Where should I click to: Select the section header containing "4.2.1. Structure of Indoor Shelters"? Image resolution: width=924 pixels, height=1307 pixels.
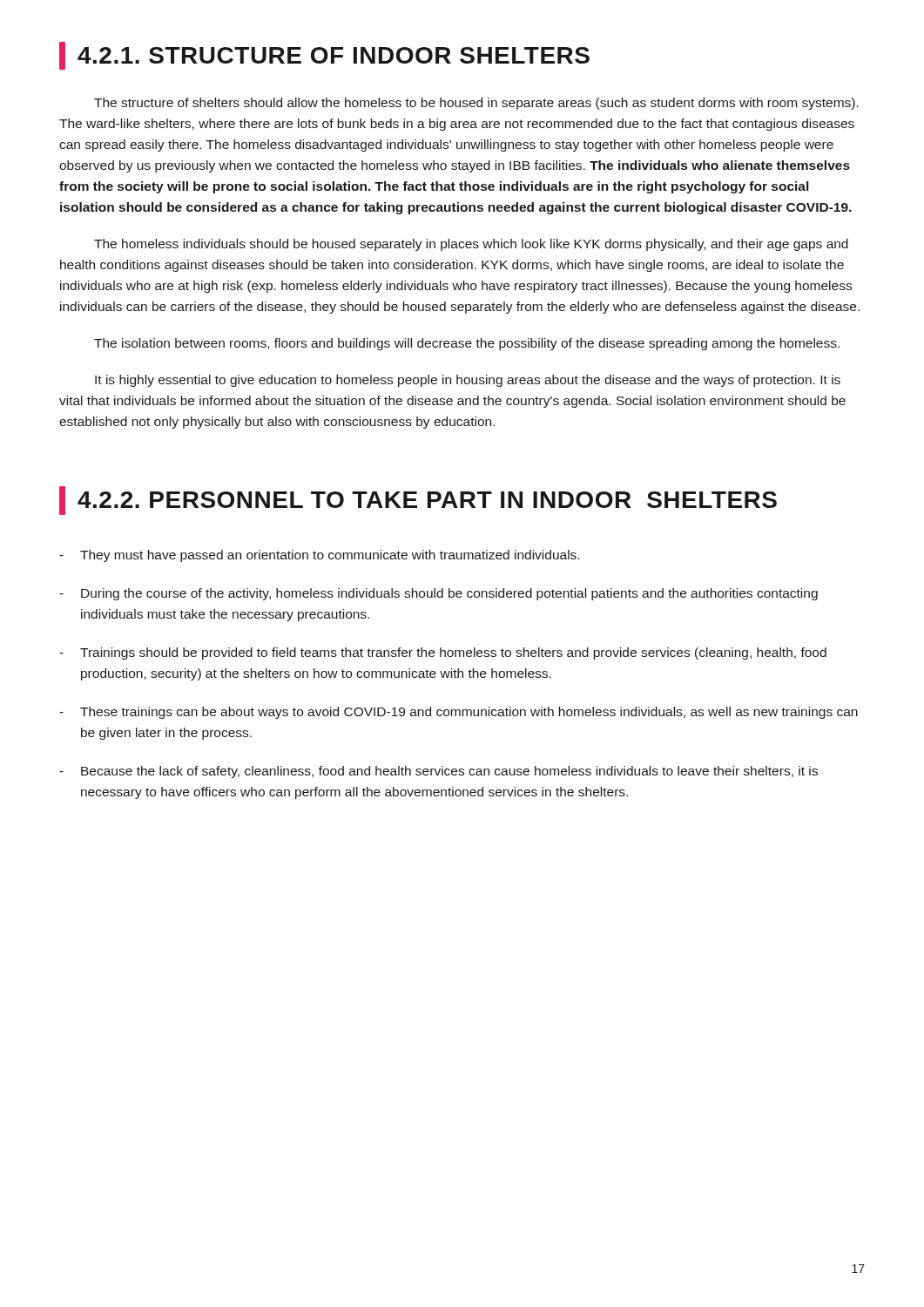pos(325,56)
